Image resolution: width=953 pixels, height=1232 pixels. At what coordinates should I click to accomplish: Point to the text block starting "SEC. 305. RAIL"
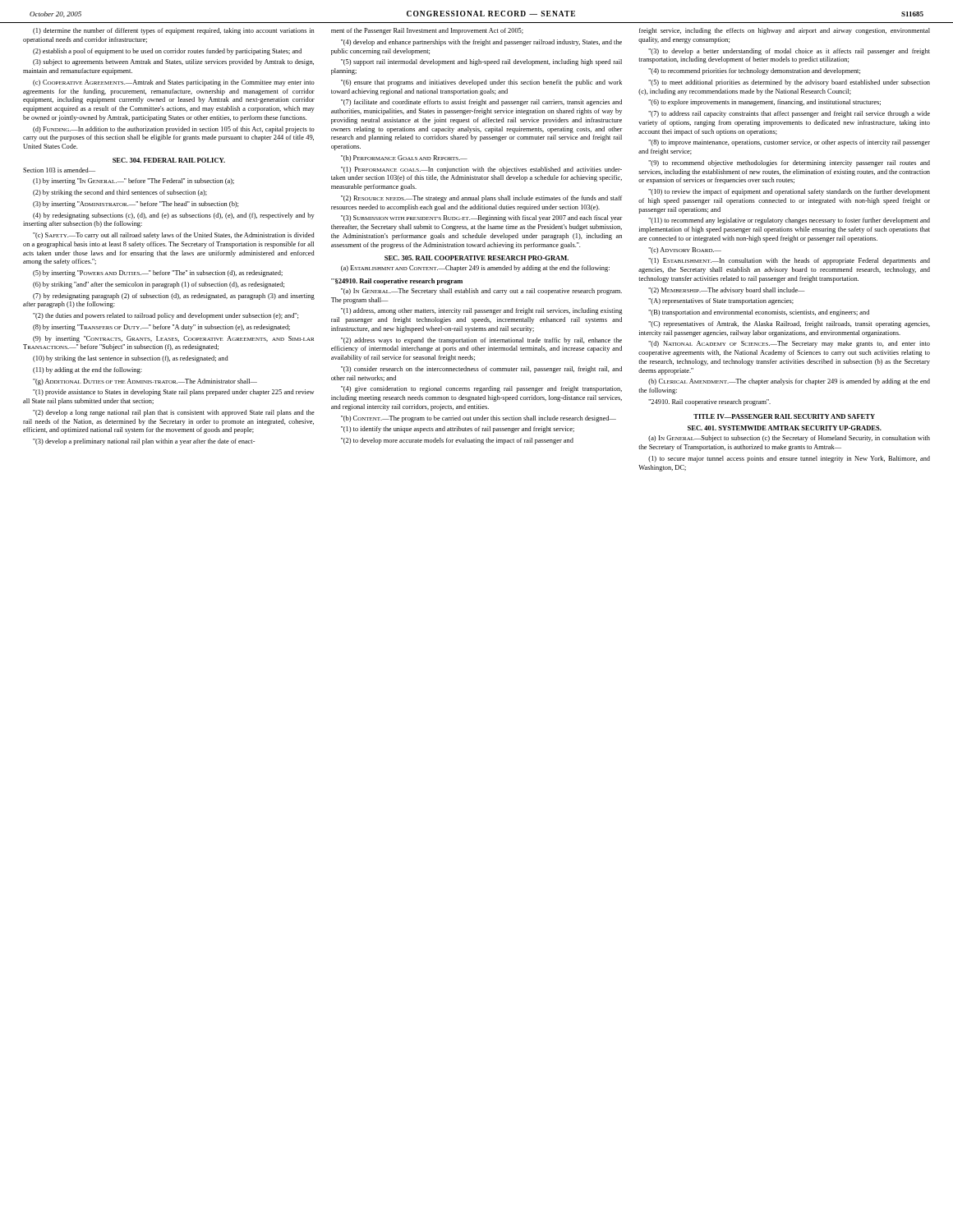click(476, 258)
